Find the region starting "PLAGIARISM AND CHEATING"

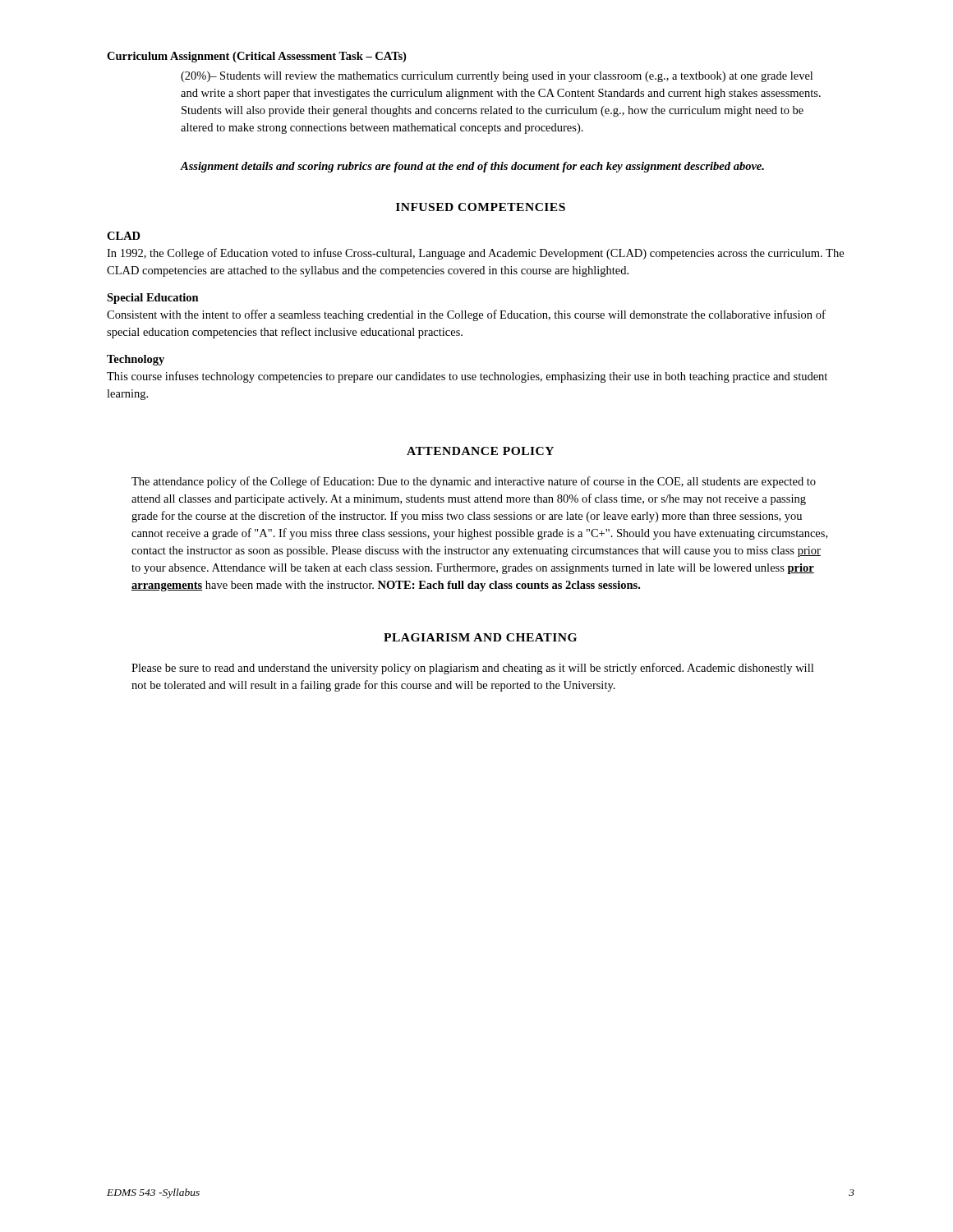coord(481,637)
